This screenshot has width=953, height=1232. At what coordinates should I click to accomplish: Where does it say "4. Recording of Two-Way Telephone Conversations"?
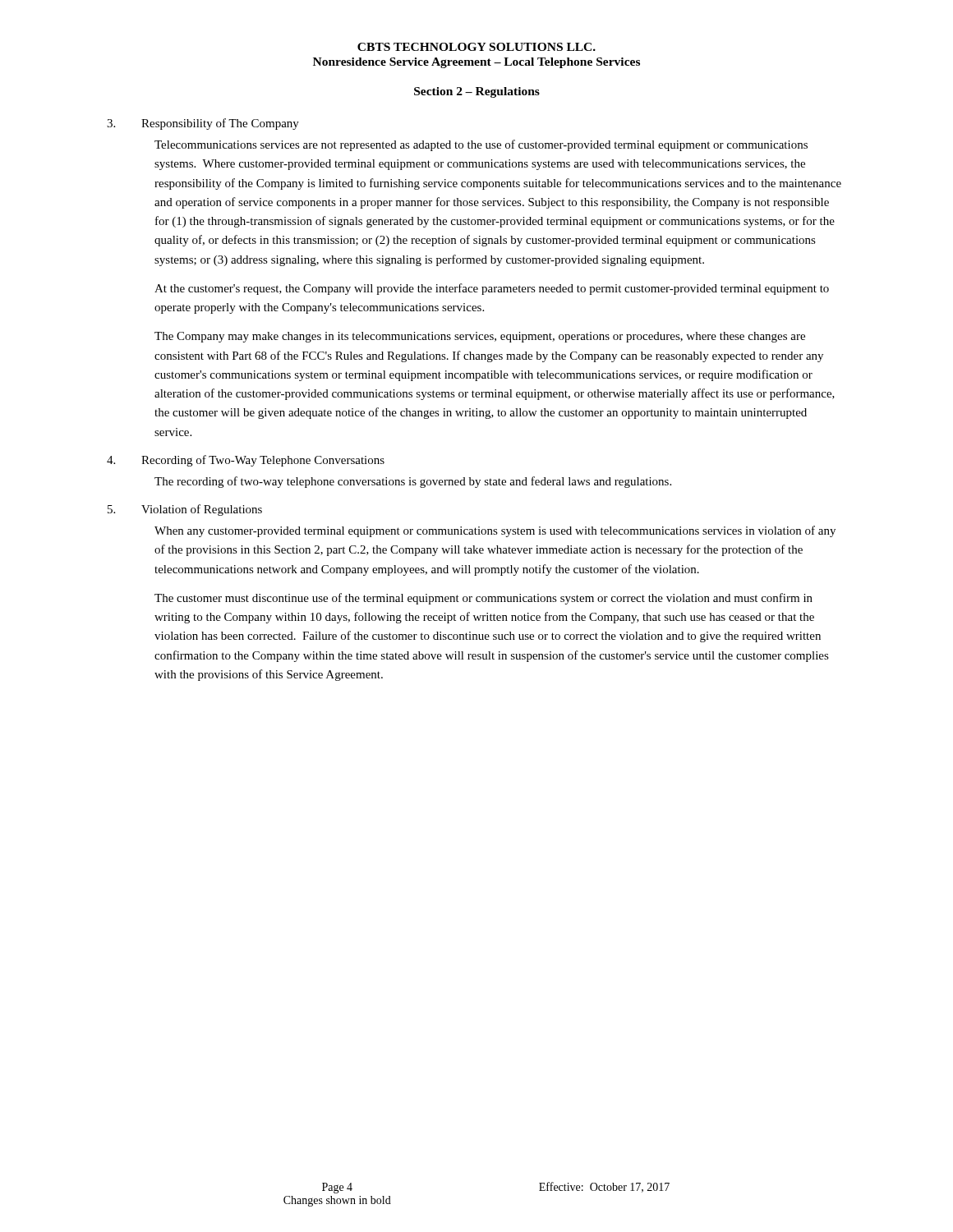pyautogui.click(x=246, y=460)
